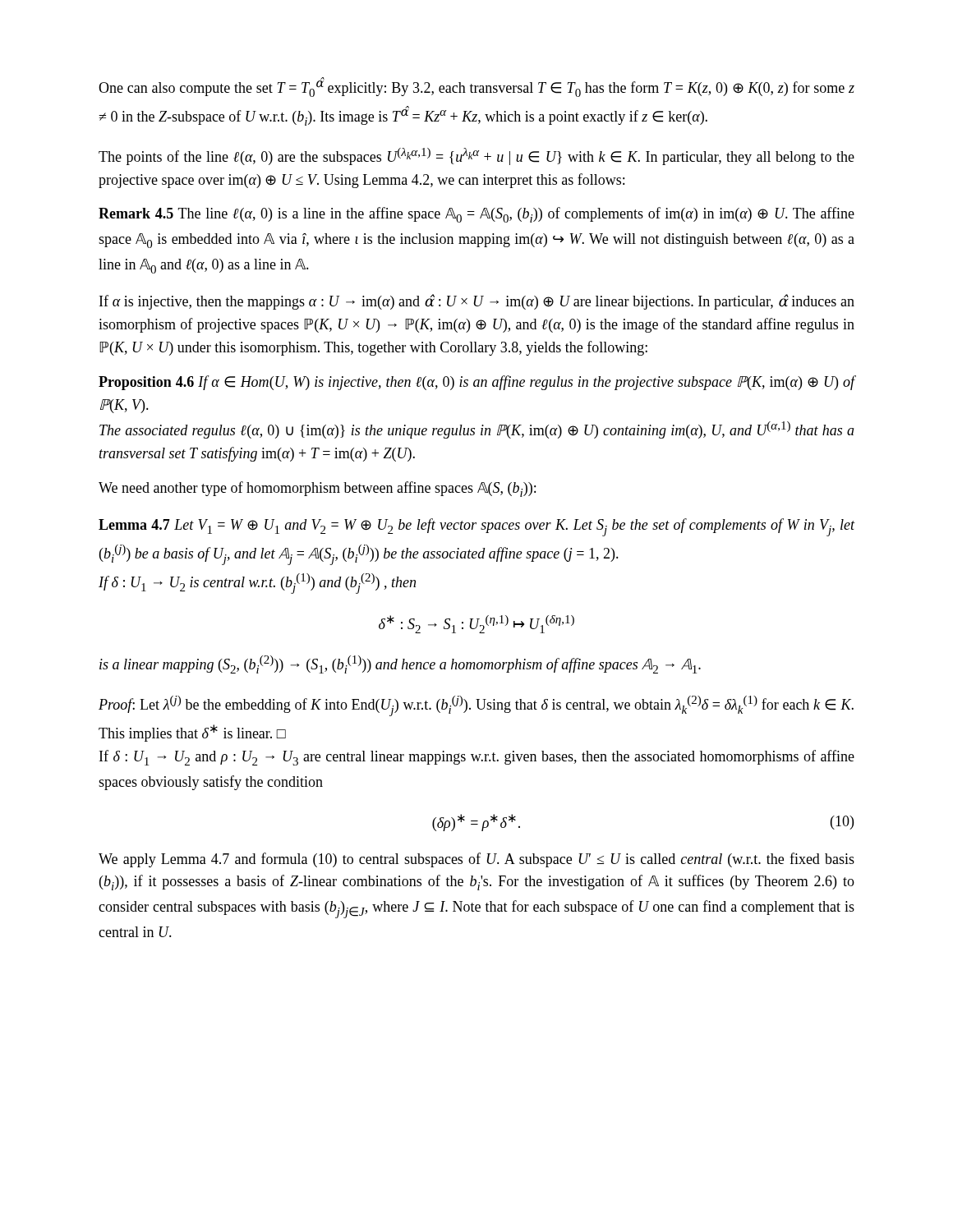Locate the text block with the text "Lemma 4.7 Let V1 = W ⊕ U1"
This screenshot has height=1232, width=953.
pos(476,555)
